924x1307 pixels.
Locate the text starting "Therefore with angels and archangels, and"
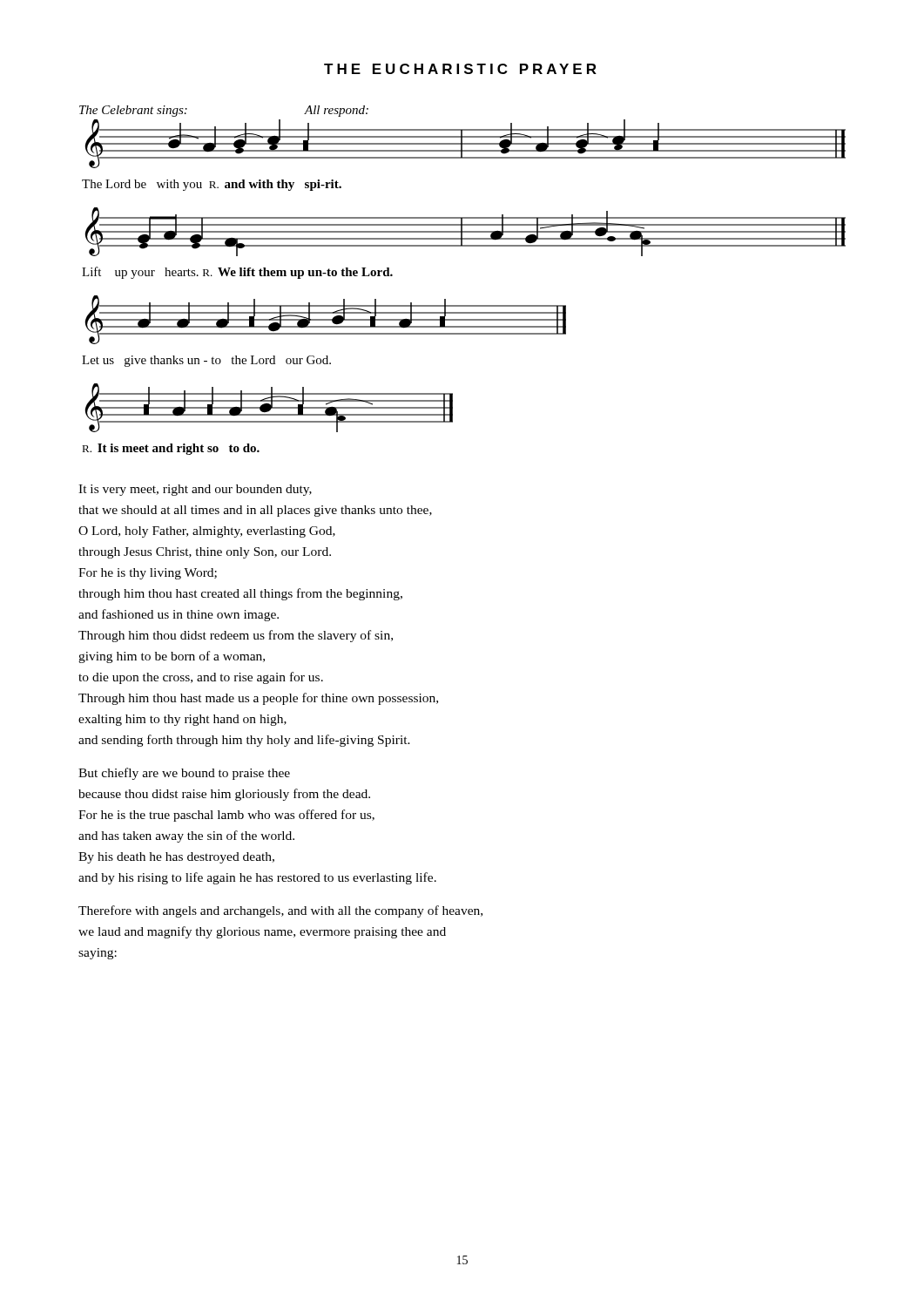tap(281, 931)
